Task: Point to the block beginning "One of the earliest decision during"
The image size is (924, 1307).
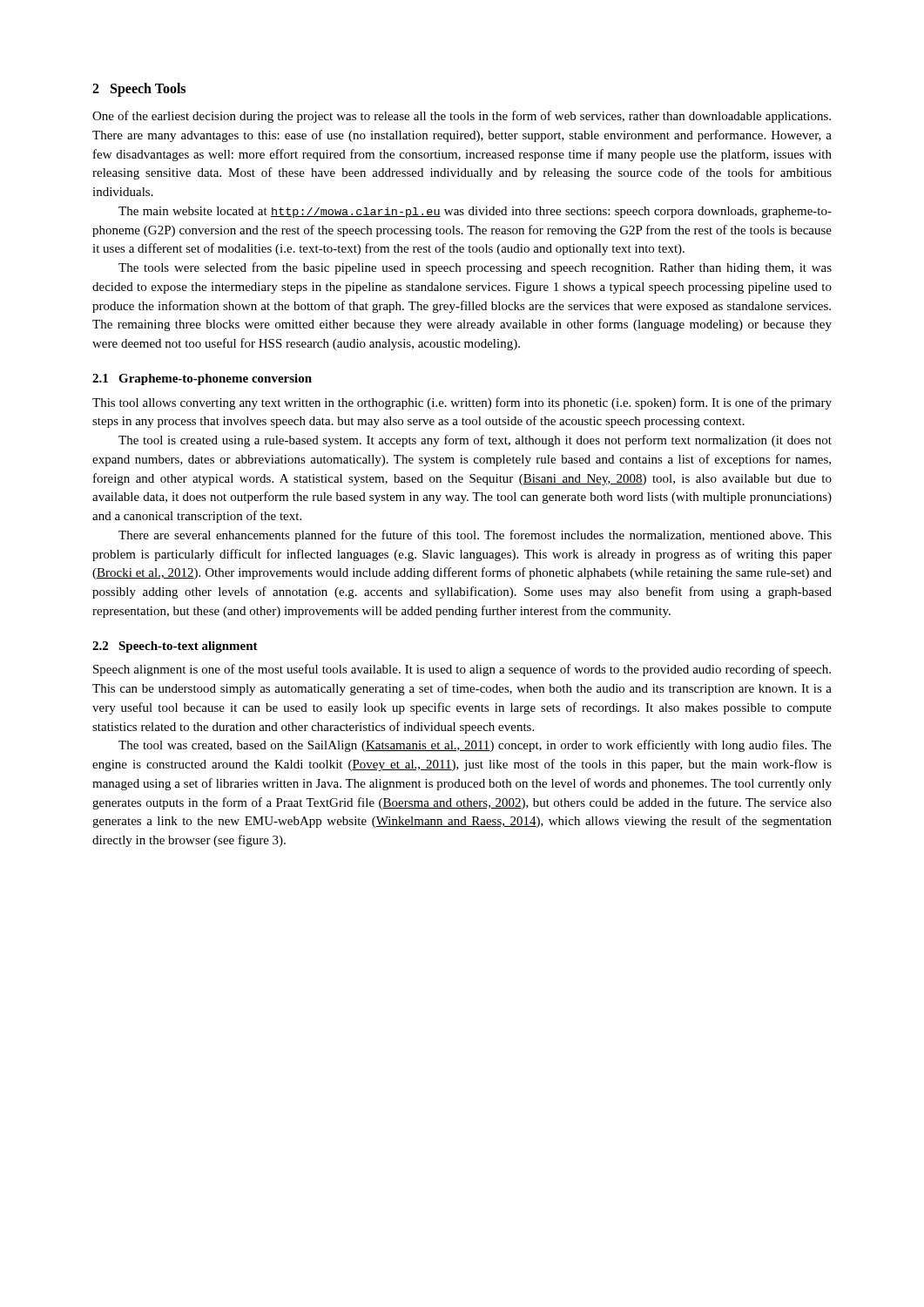Action: pos(462,230)
